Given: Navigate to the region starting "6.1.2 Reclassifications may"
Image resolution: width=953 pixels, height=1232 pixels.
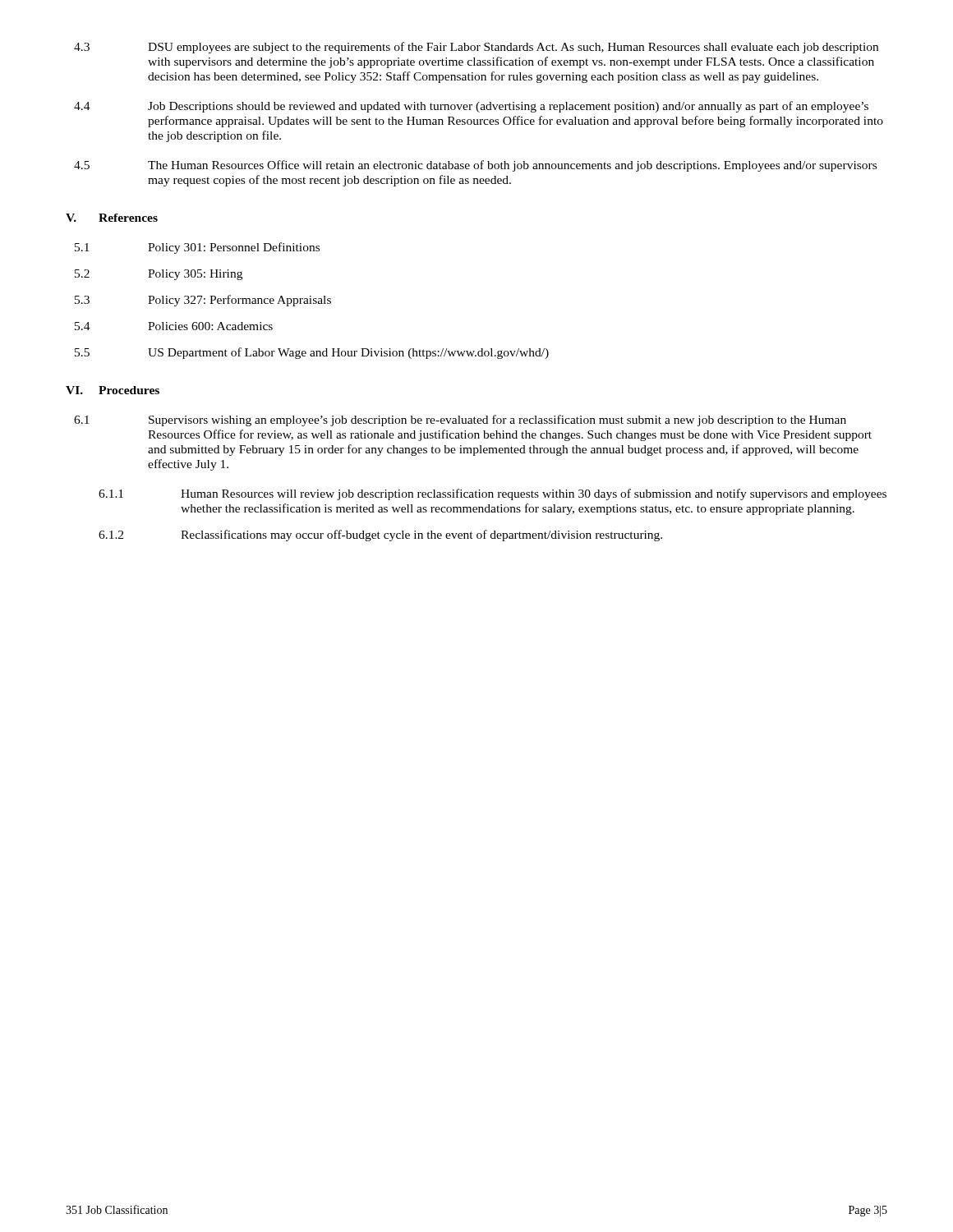Looking at the screenshot, I should pos(476,535).
